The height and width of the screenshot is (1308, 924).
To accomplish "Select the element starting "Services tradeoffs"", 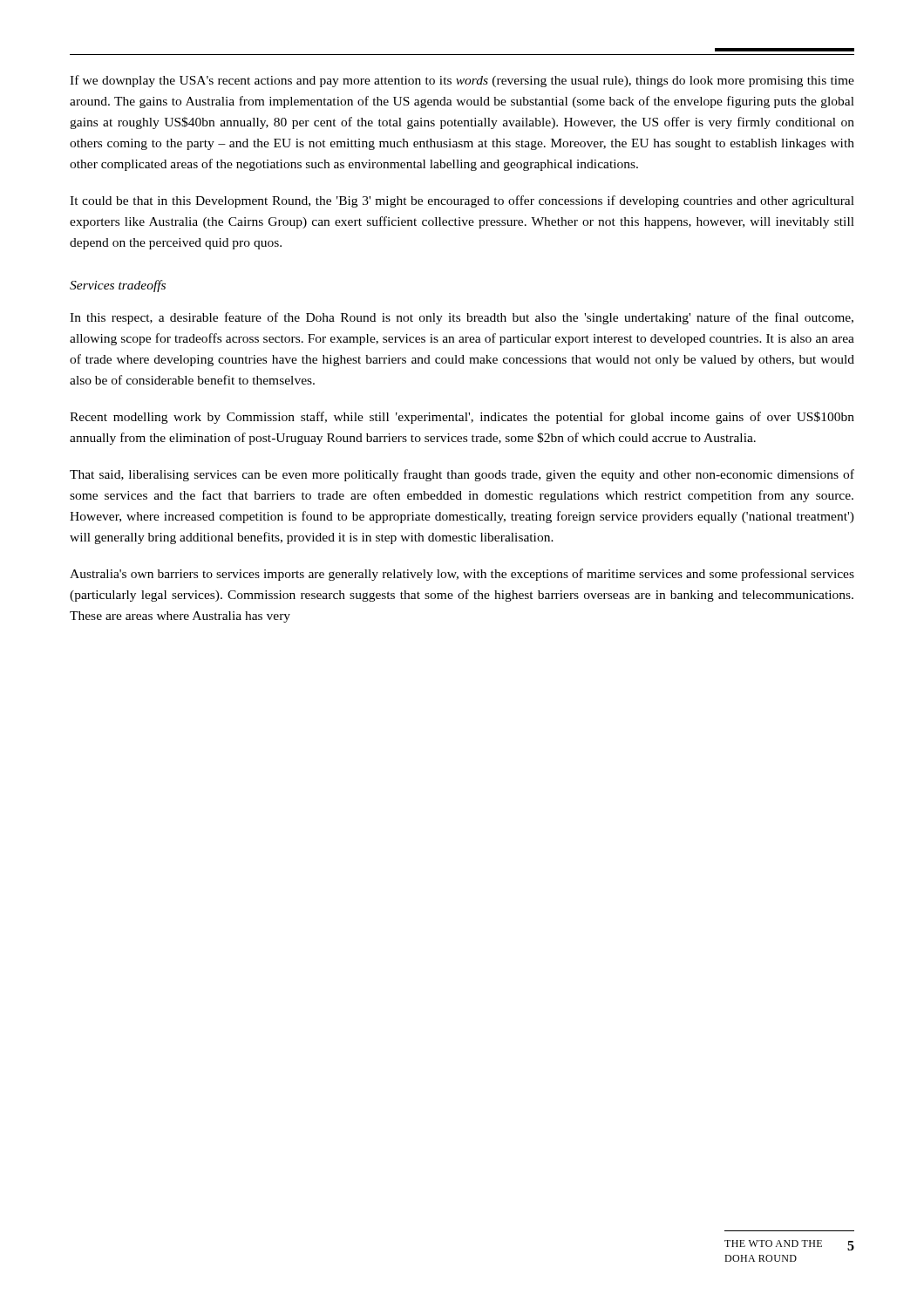I will 118,285.
